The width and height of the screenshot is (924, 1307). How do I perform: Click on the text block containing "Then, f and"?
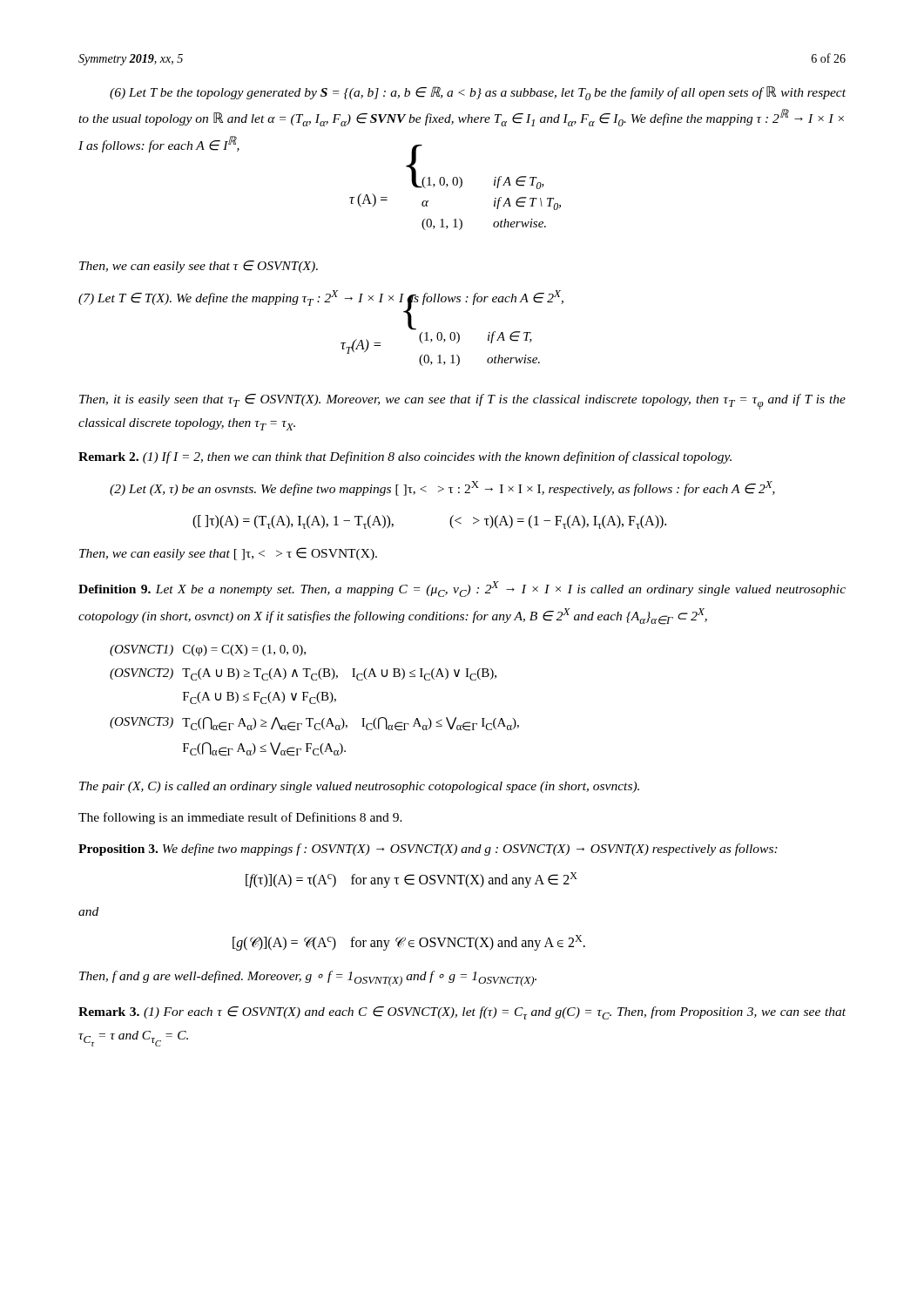(308, 977)
